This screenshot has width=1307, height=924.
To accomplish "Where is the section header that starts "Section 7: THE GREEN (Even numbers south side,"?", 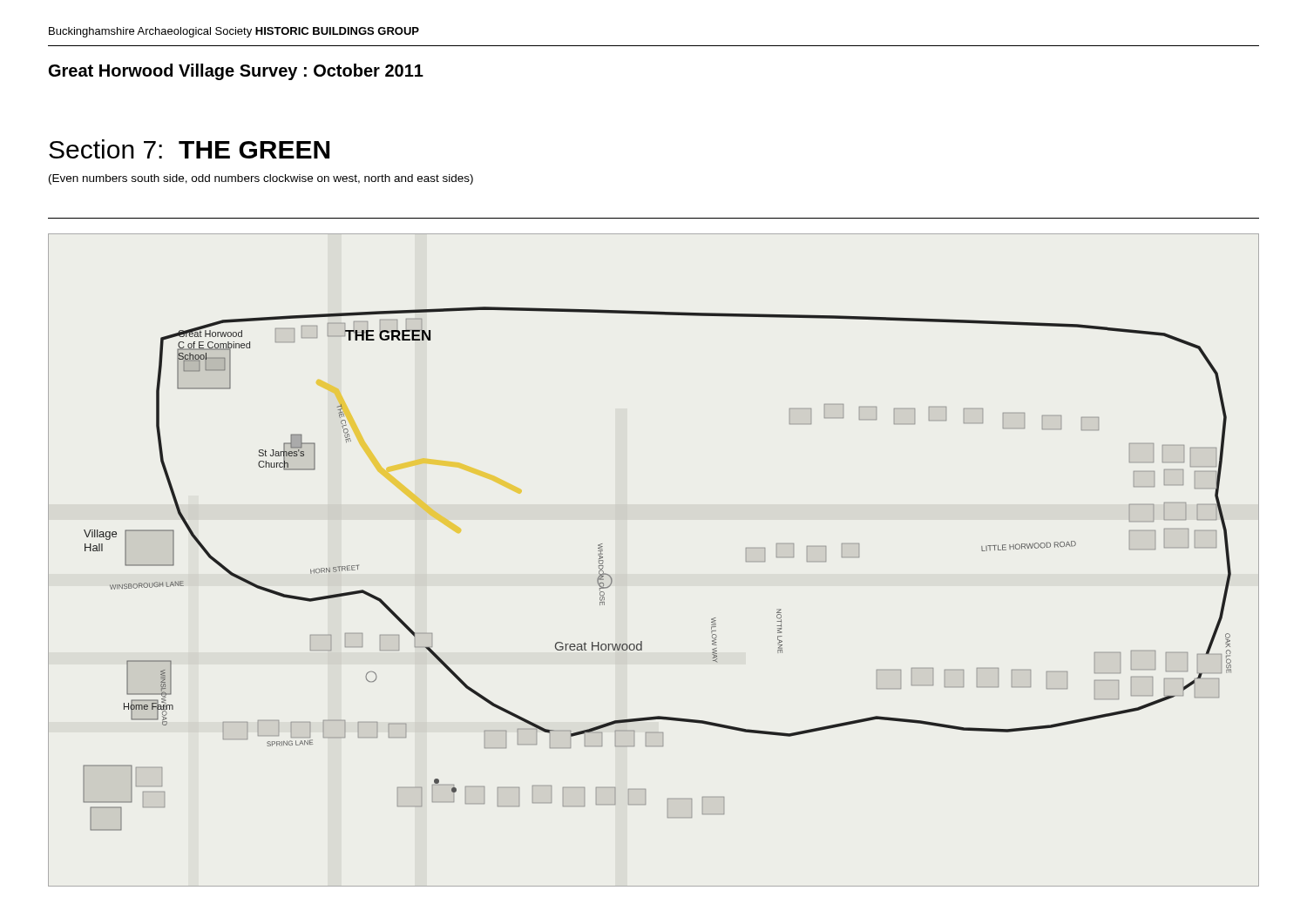I will (x=261, y=160).
